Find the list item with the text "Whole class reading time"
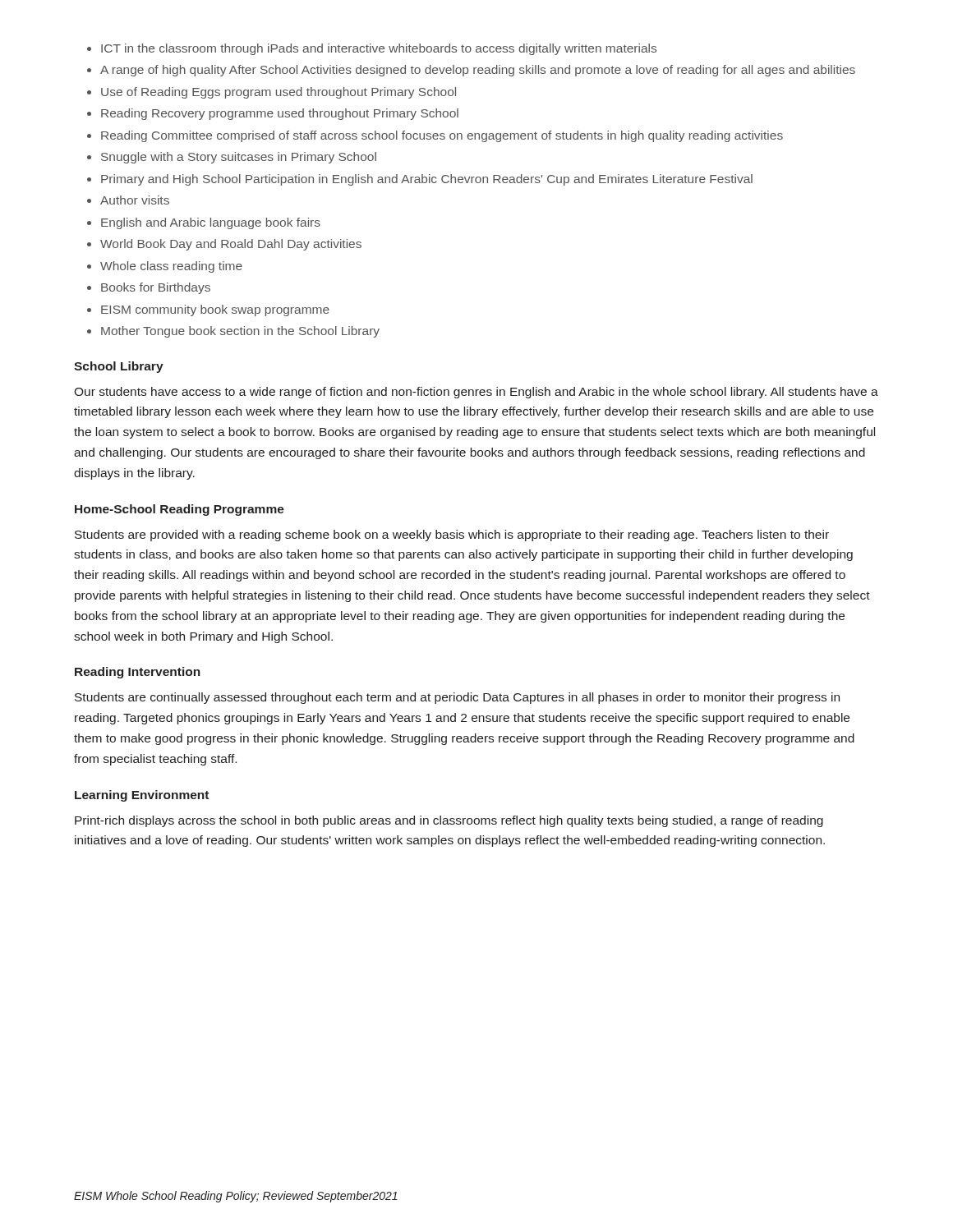This screenshot has width=953, height=1232. click(171, 265)
